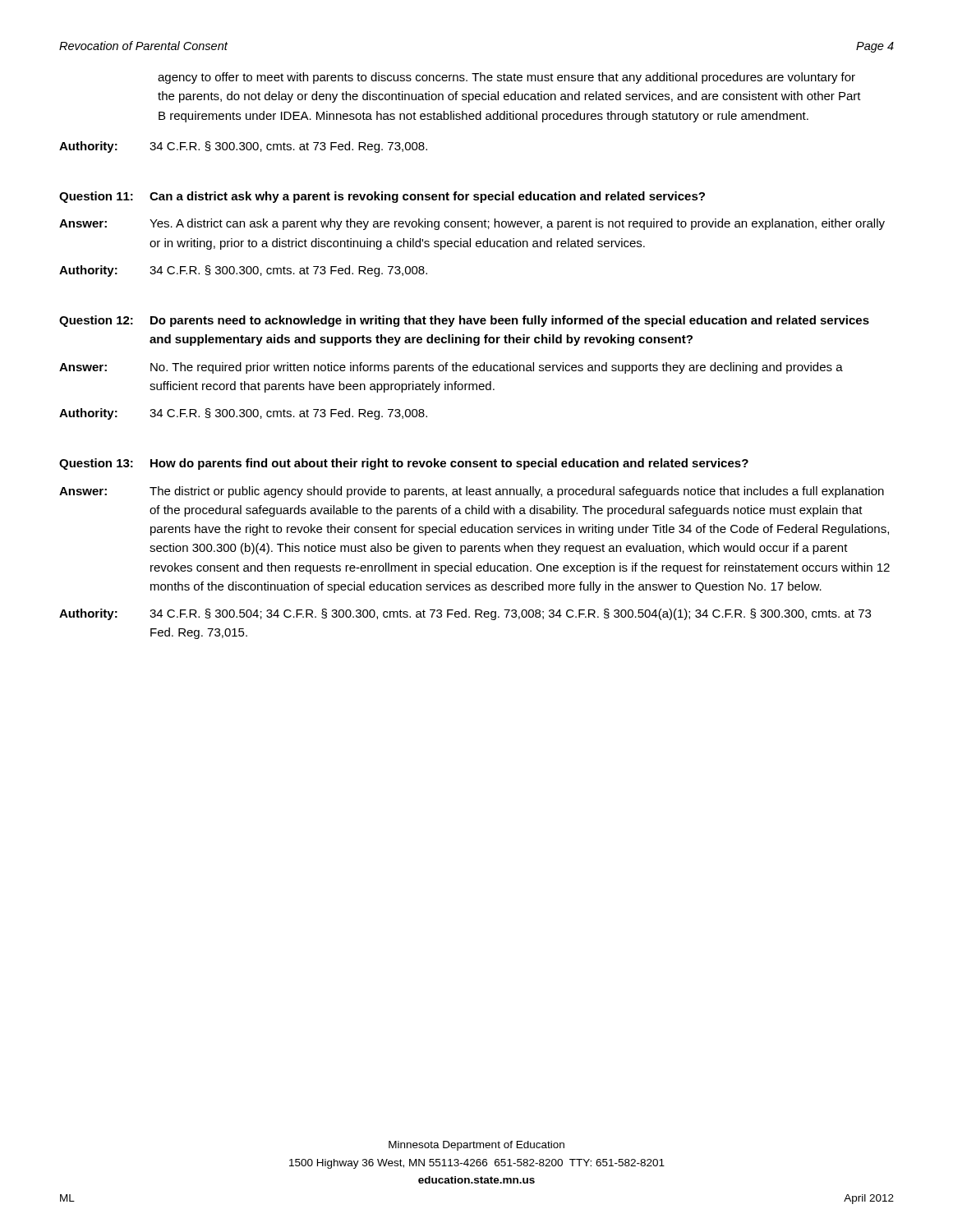Click on the text block starting "Question 11: Can a district"
Screen dimensions: 1232x953
pos(476,196)
